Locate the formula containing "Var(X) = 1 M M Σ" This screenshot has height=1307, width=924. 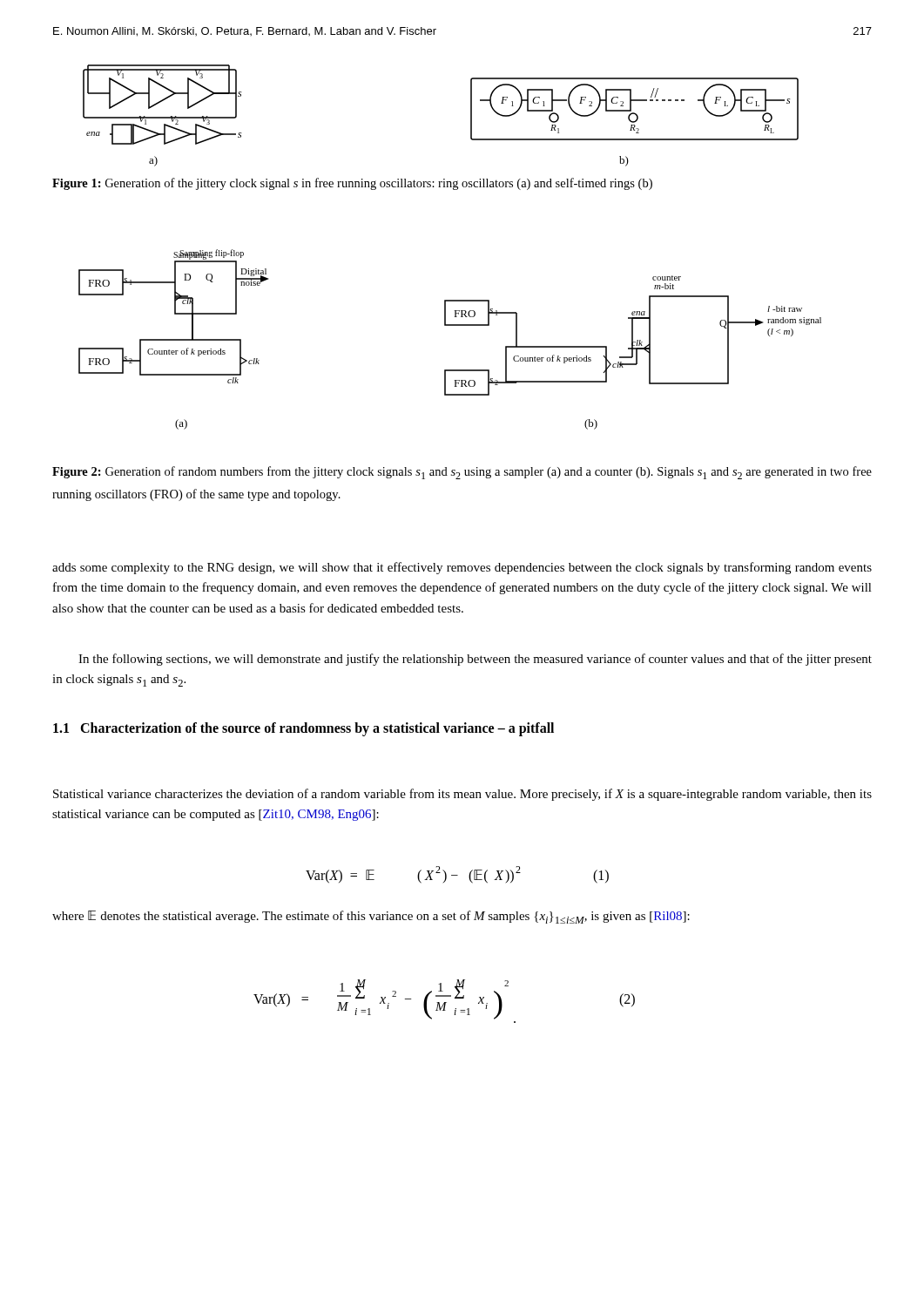pos(462,1000)
